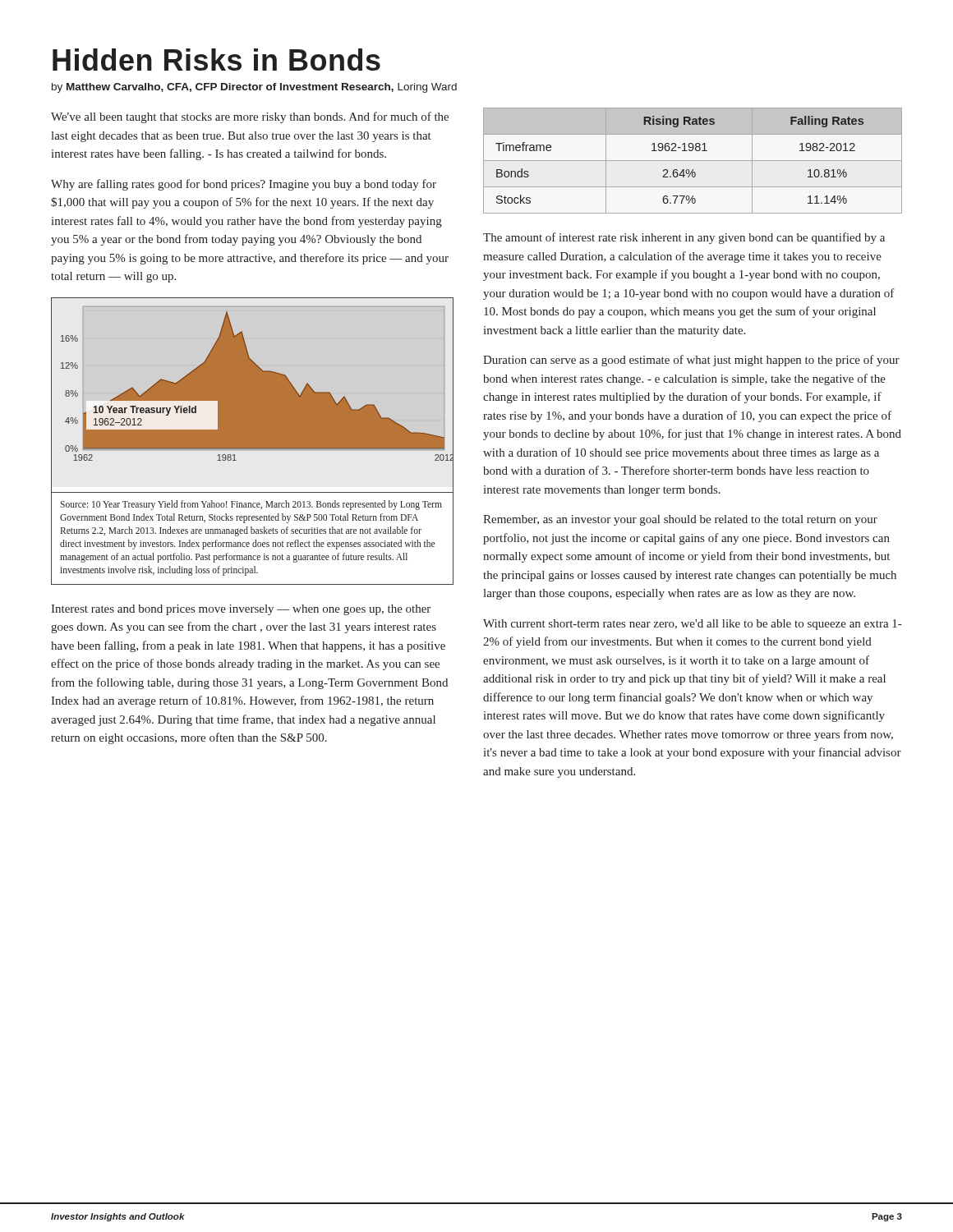Locate the area chart
The width and height of the screenshot is (953, 1232).
click(x=252, y=441)
